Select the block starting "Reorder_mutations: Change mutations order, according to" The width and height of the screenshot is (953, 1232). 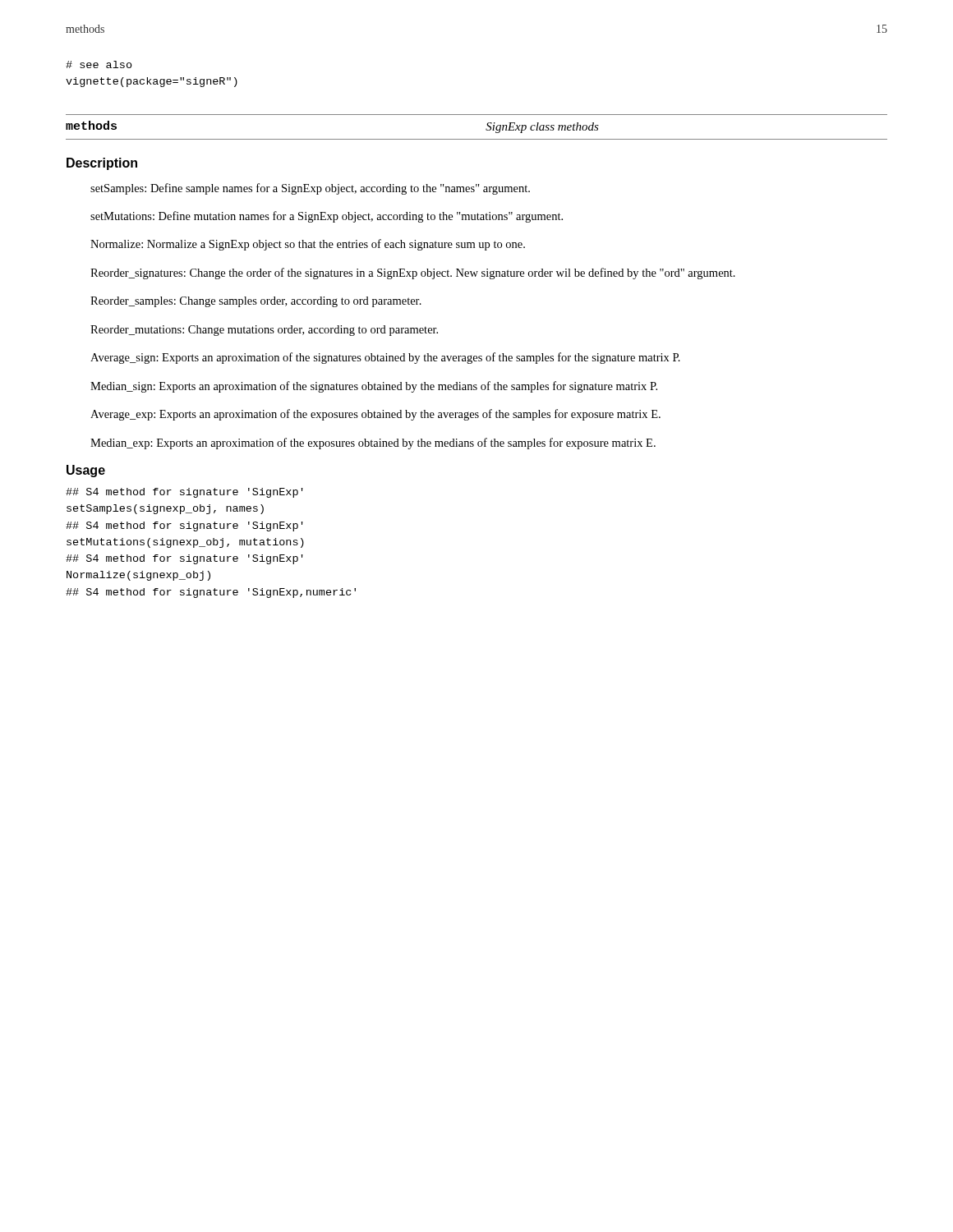[x=265, y=329]
